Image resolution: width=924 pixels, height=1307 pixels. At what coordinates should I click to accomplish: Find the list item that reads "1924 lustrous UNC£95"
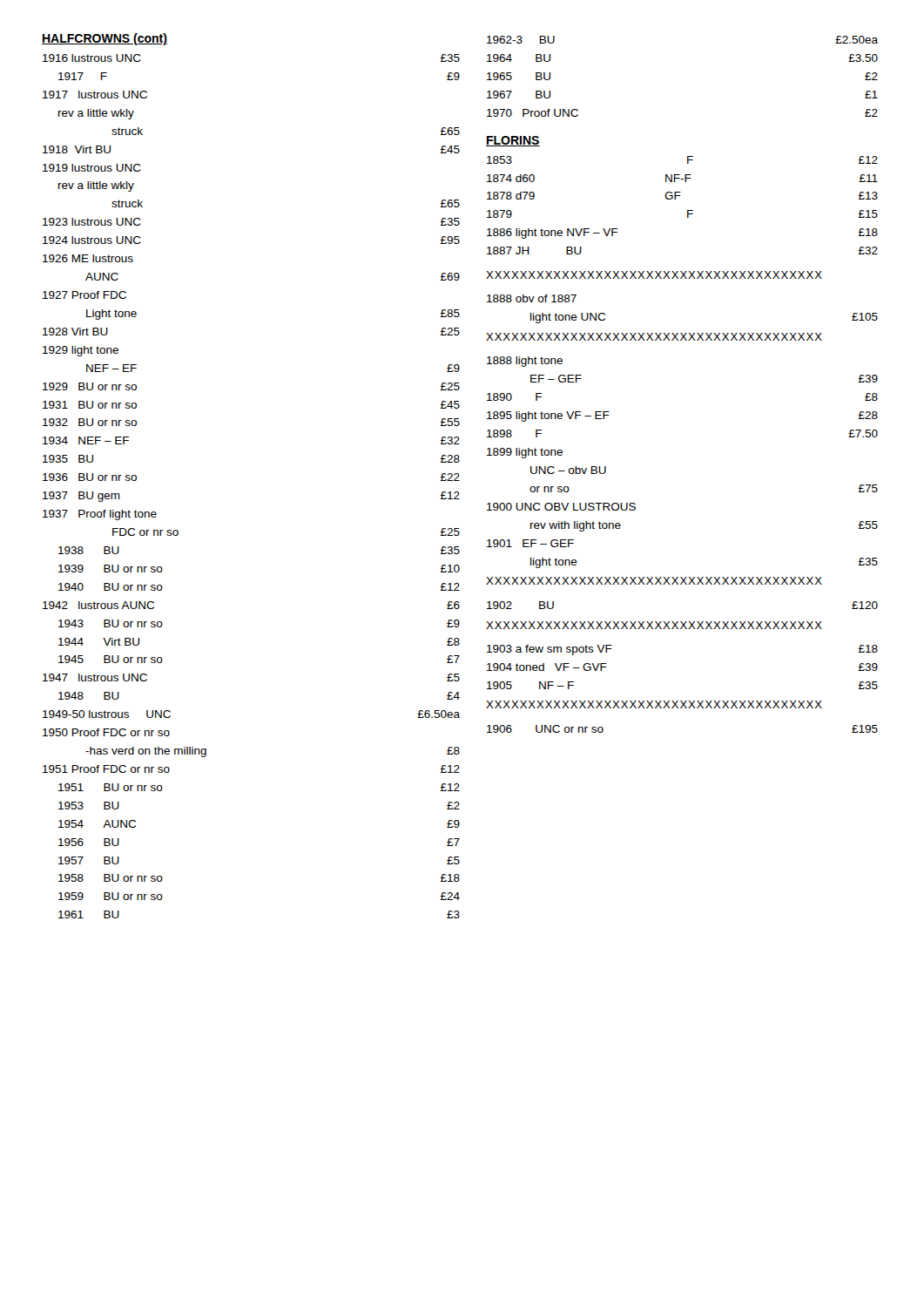94,241
